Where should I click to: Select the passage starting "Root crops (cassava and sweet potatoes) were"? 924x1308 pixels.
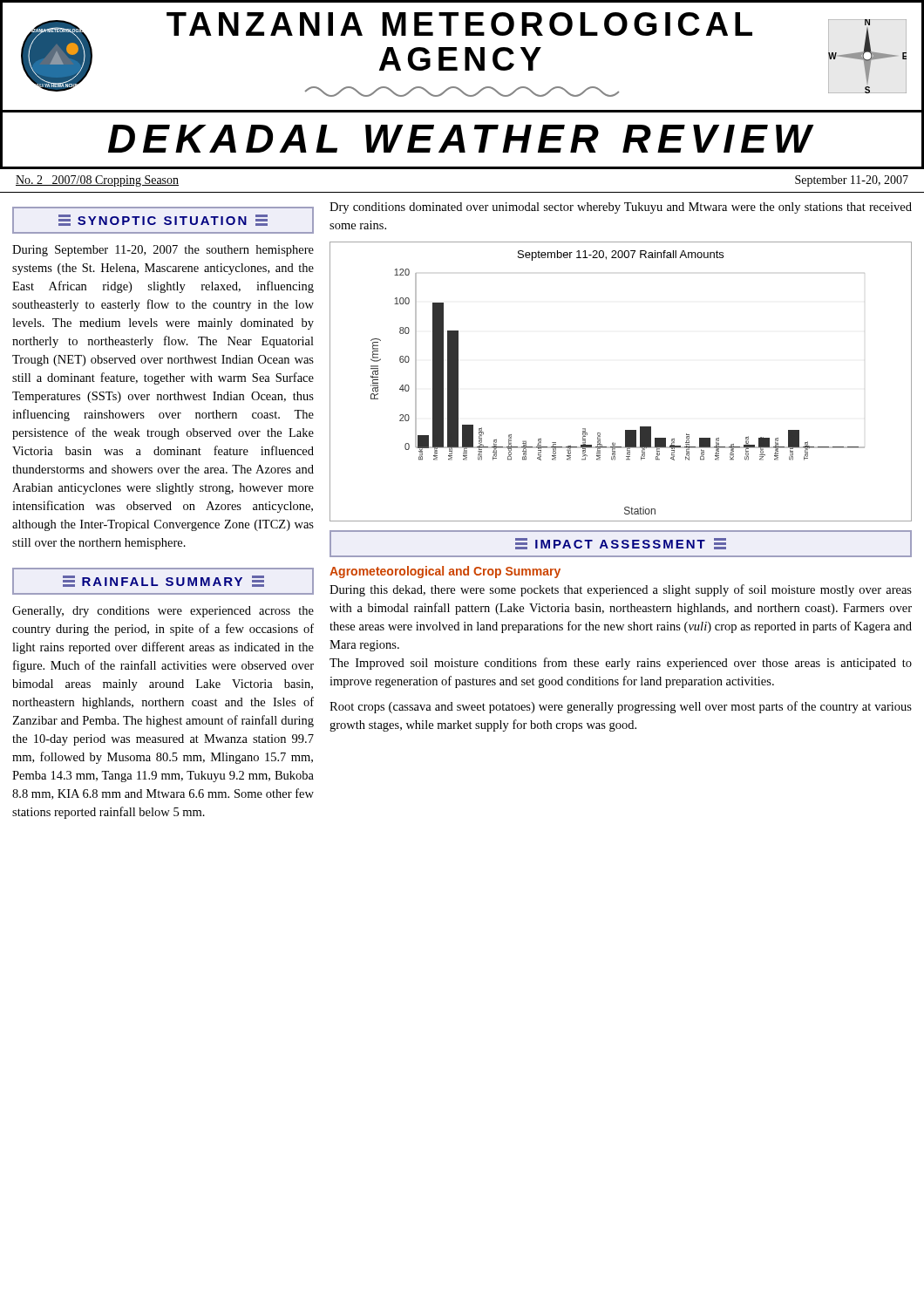point(621,715)
